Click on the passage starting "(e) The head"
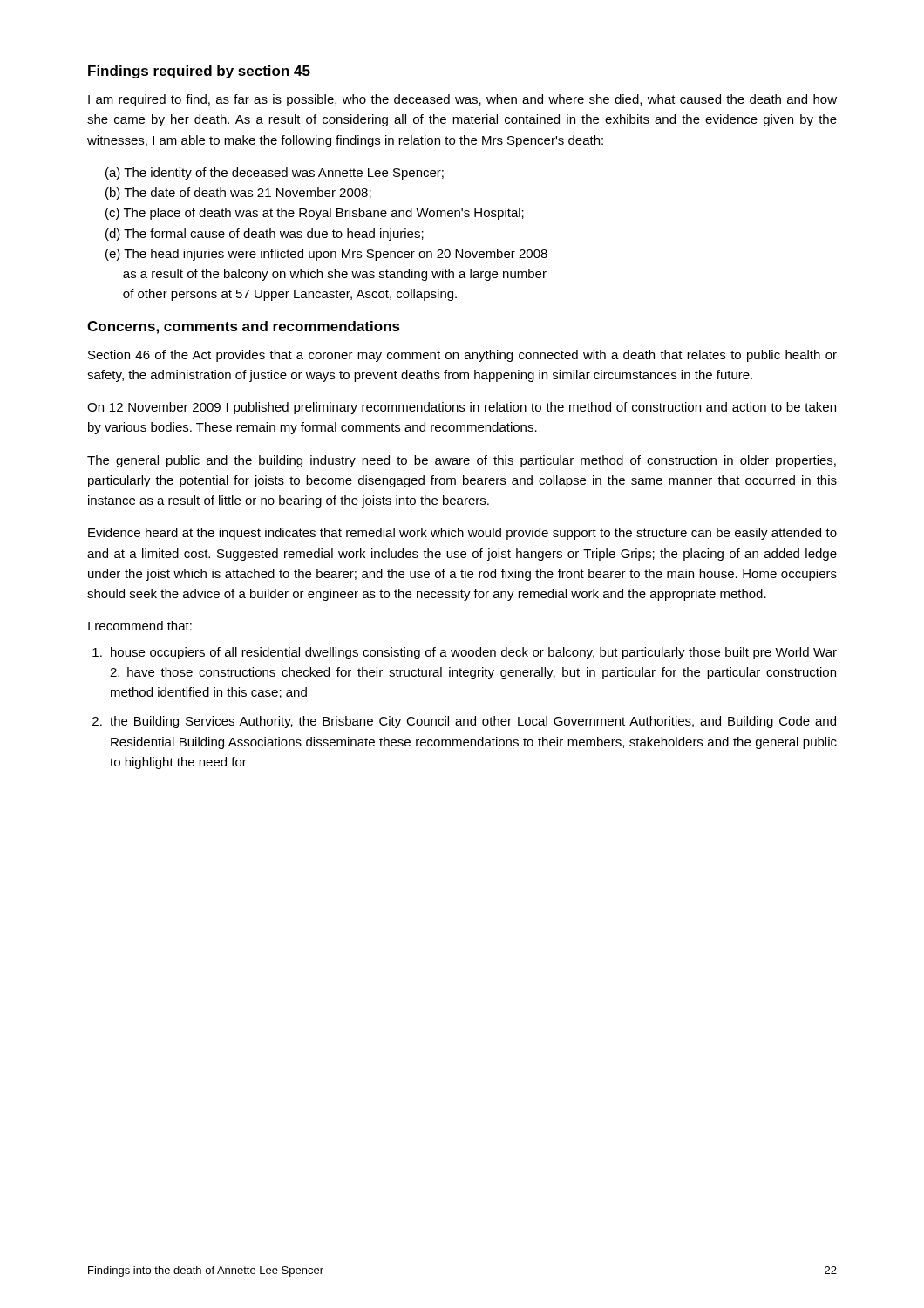 point(471,273)
